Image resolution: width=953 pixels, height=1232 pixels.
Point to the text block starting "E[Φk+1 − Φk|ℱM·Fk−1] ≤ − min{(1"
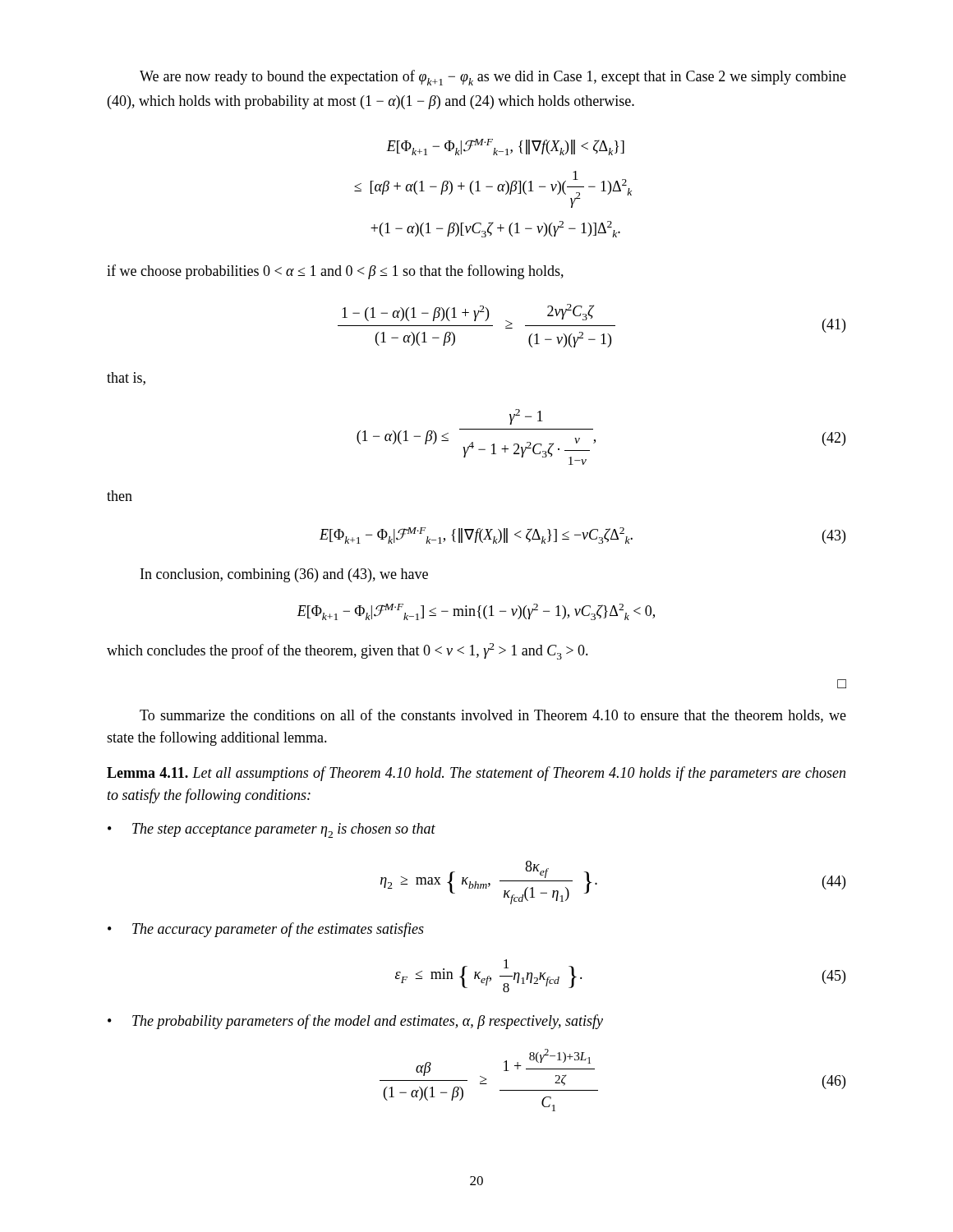point(476,611)
